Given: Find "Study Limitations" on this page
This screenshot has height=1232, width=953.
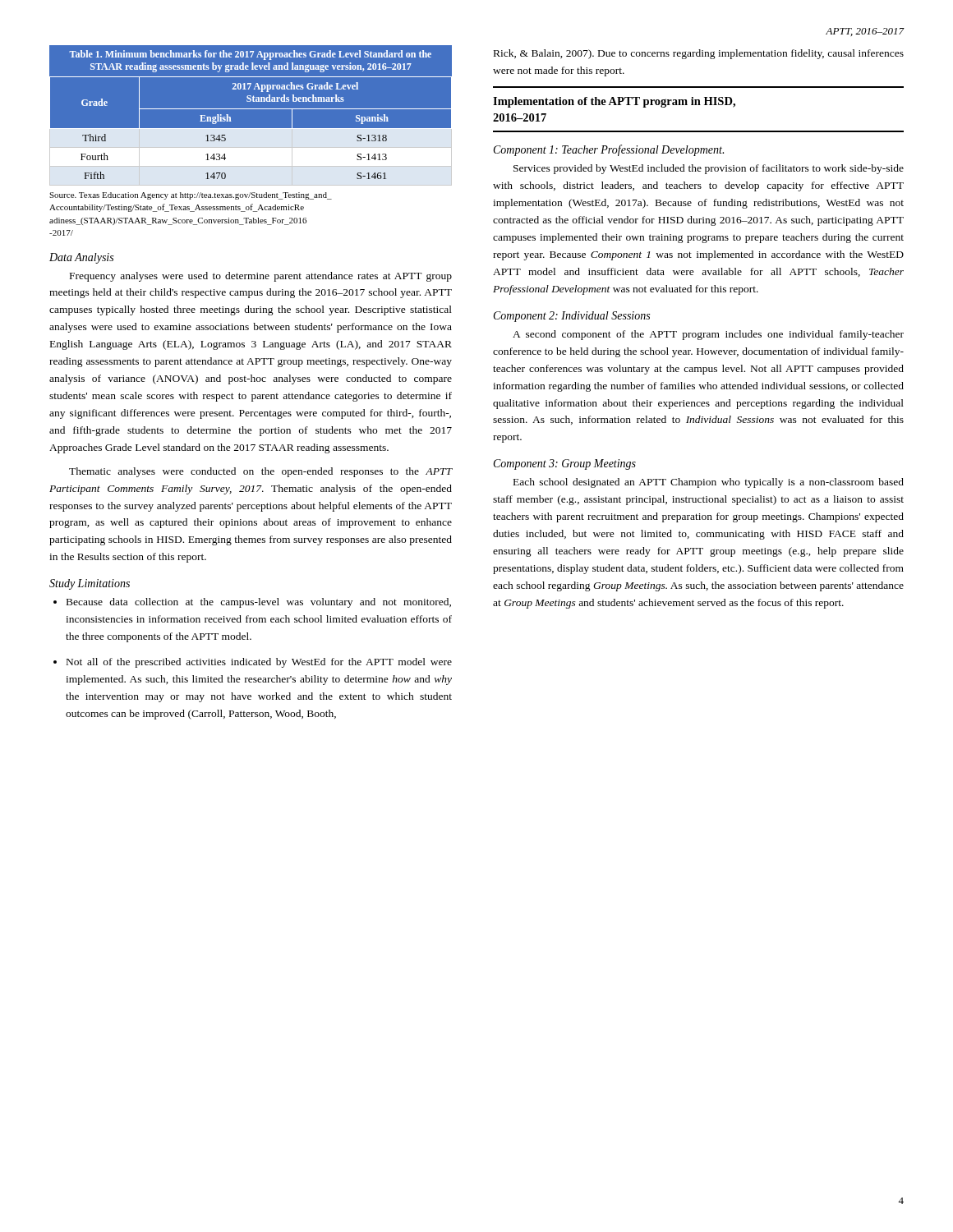Looking at the screenshot, I should point(90,584).
